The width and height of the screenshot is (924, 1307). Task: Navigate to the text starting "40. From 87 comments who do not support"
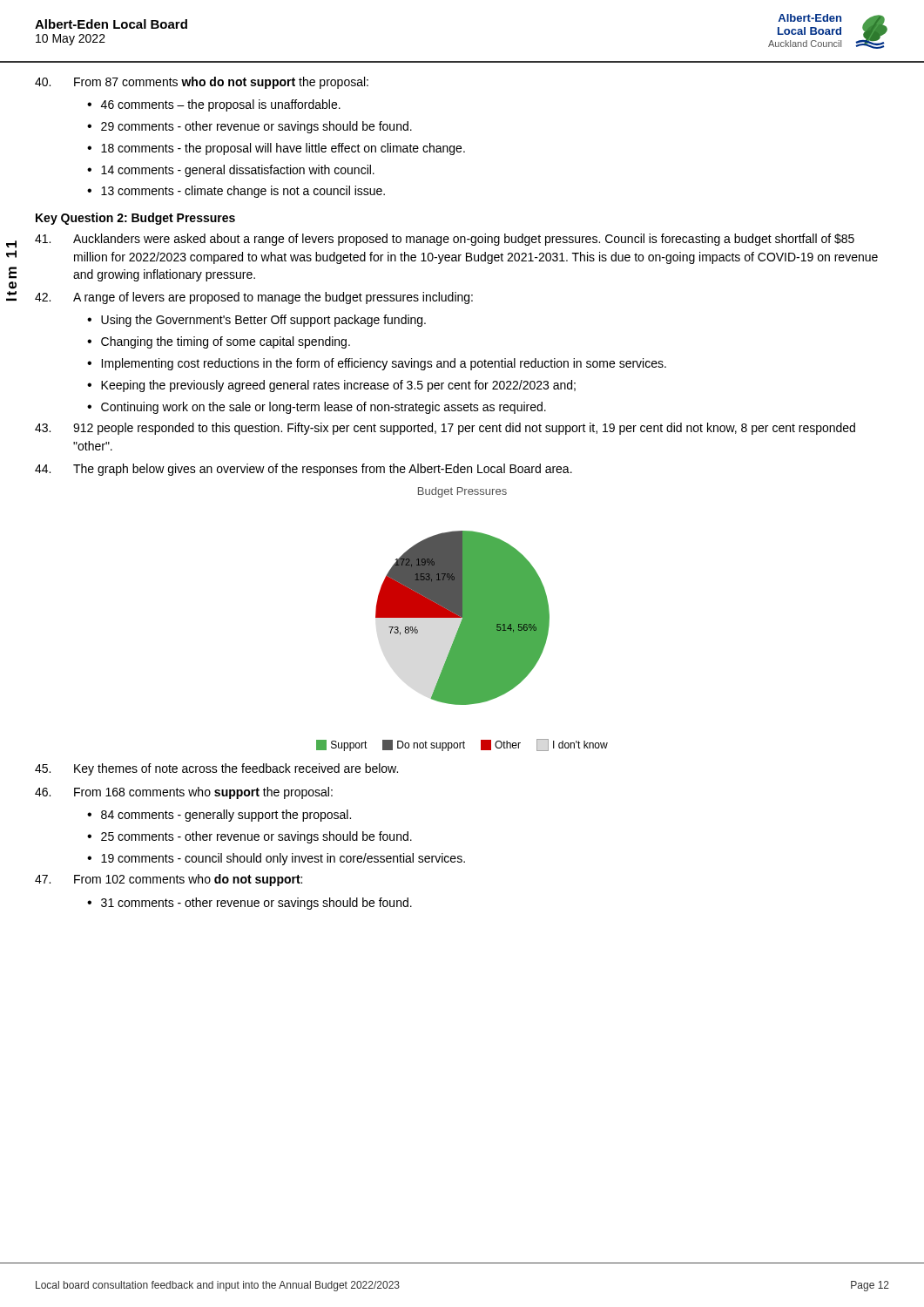click(x=202, y=83)
